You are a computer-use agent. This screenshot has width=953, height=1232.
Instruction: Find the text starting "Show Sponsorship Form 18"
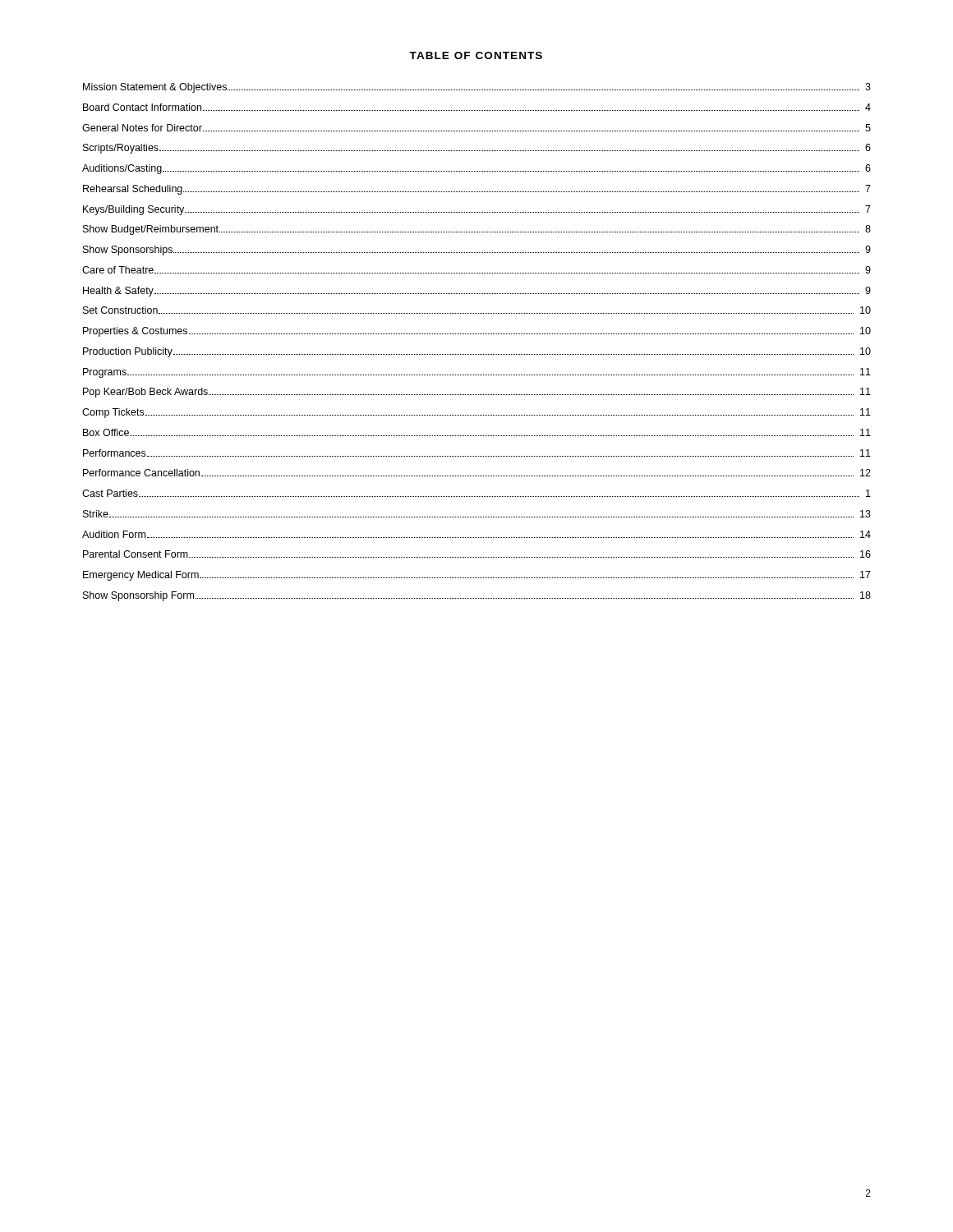476,596
